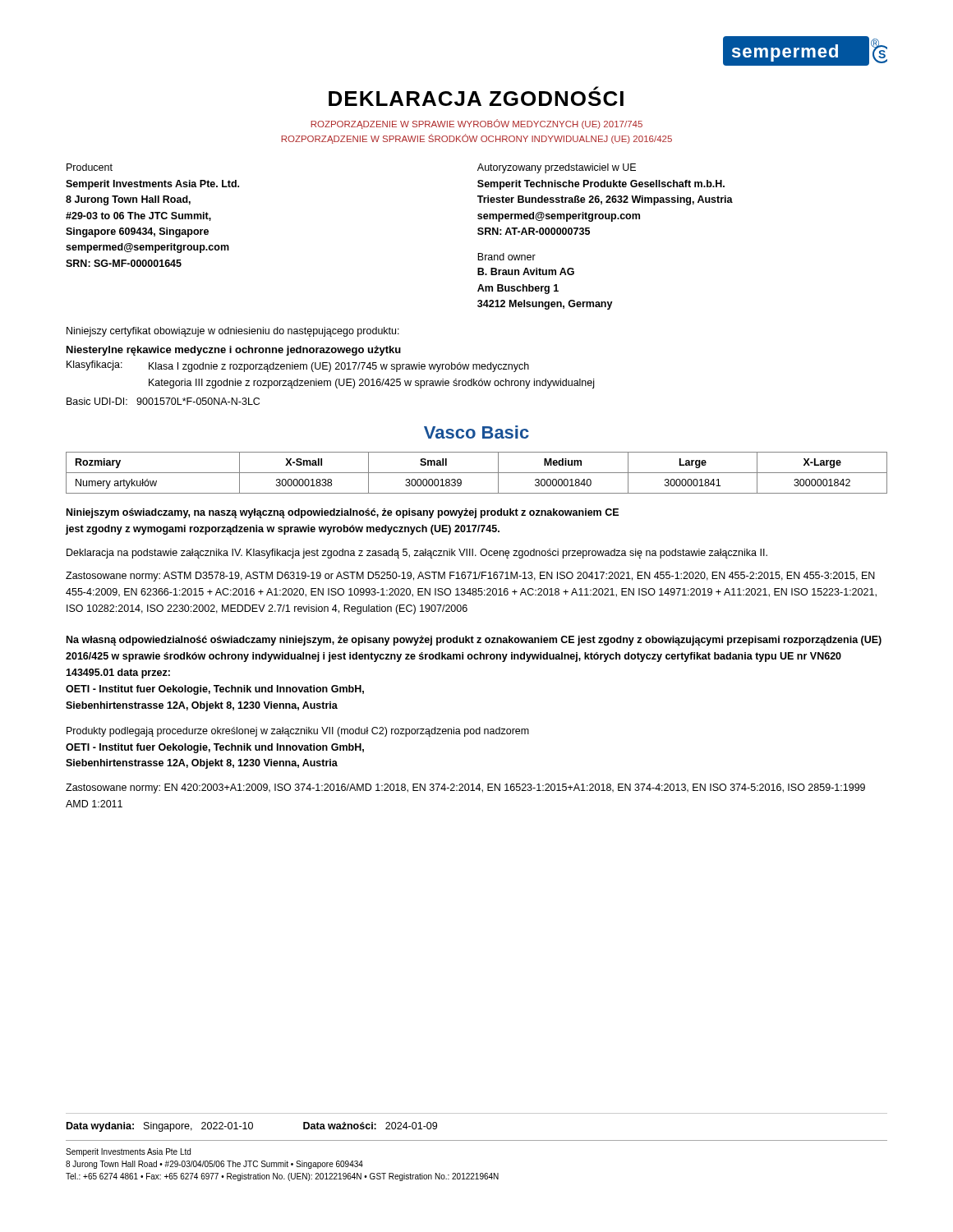Screen dimensions: 1232x953
Task: Point to the block beginning "Produkty podlegają procedurze określonej w załączniku VII (moduł"
Action: pyautogui.click(x=297, y=747)
